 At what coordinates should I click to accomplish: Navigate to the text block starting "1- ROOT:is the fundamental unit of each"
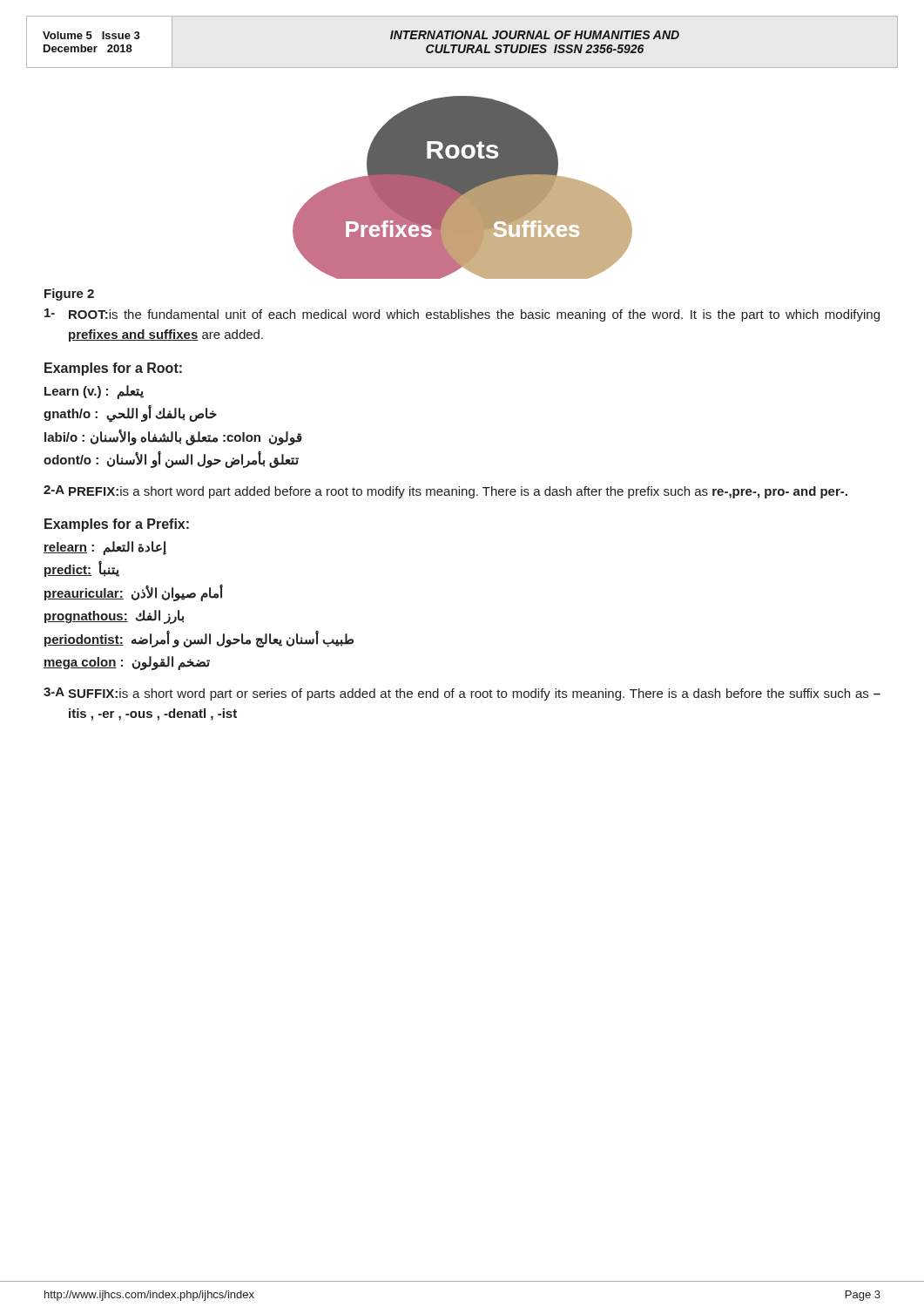[x=462, y=324]
